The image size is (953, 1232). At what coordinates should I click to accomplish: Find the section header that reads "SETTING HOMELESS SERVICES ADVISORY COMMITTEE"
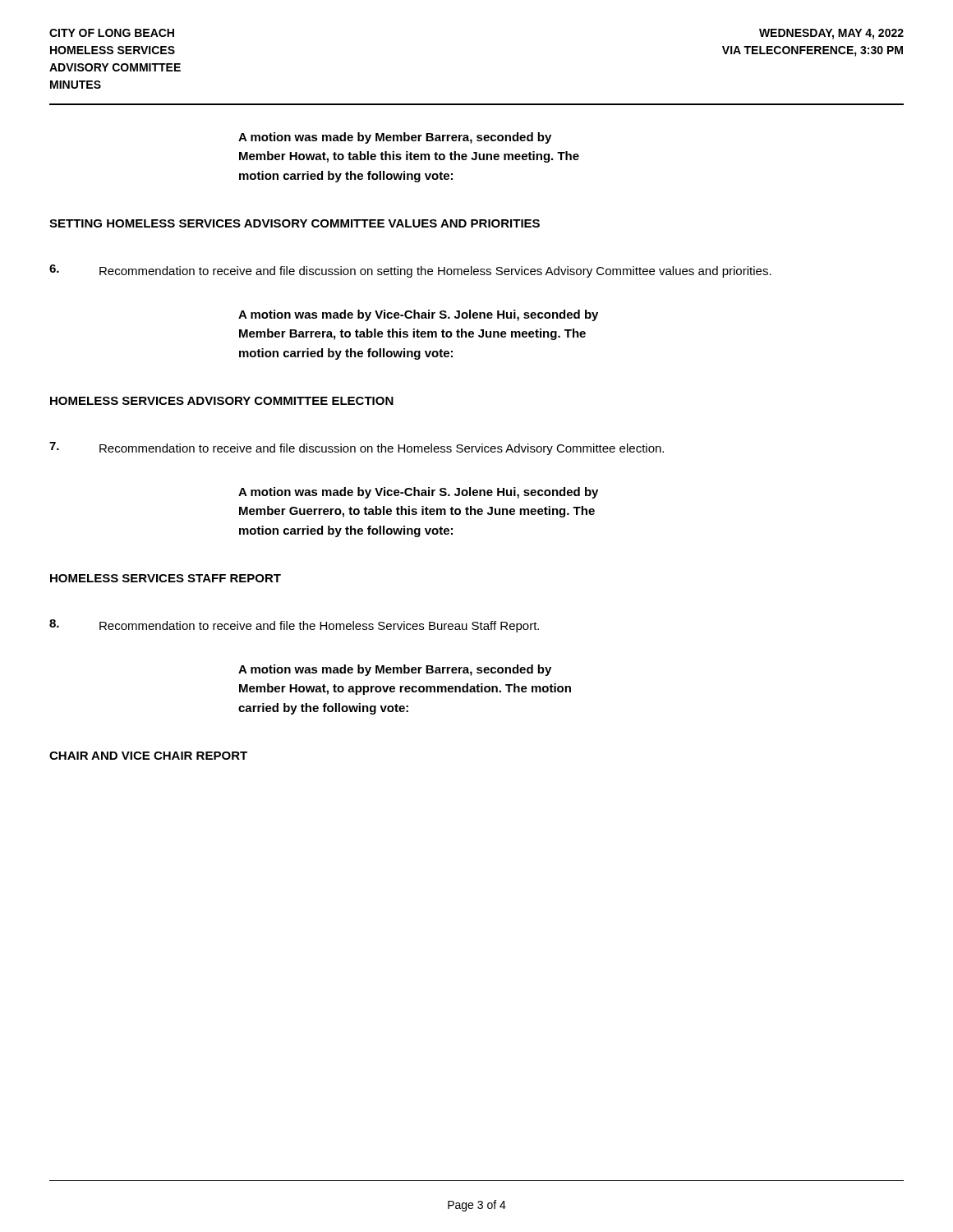(x=295, y=223)
